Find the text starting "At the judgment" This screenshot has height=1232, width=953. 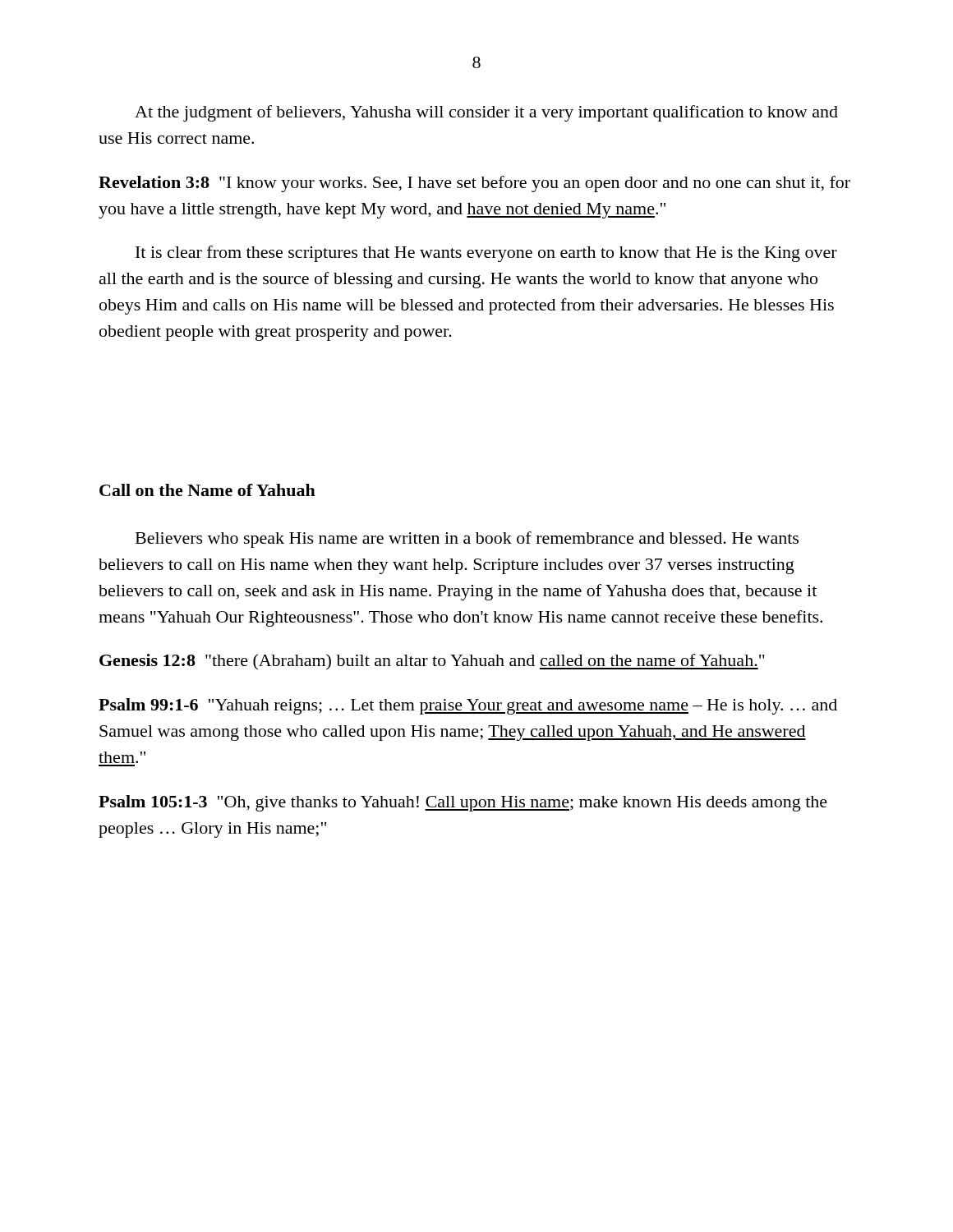point(468,124)
